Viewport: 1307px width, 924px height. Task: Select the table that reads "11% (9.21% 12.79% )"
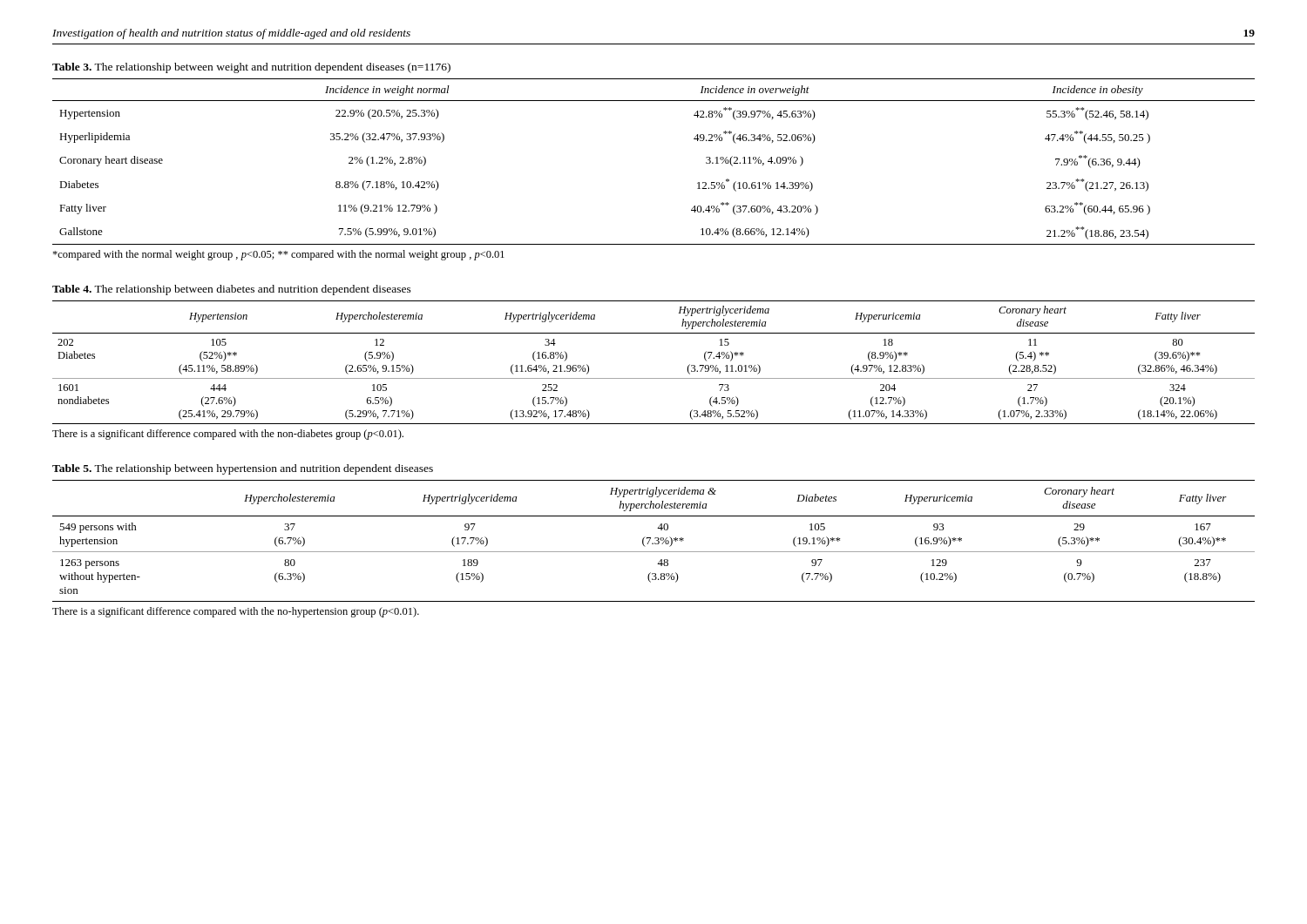[x=654, y=162]
